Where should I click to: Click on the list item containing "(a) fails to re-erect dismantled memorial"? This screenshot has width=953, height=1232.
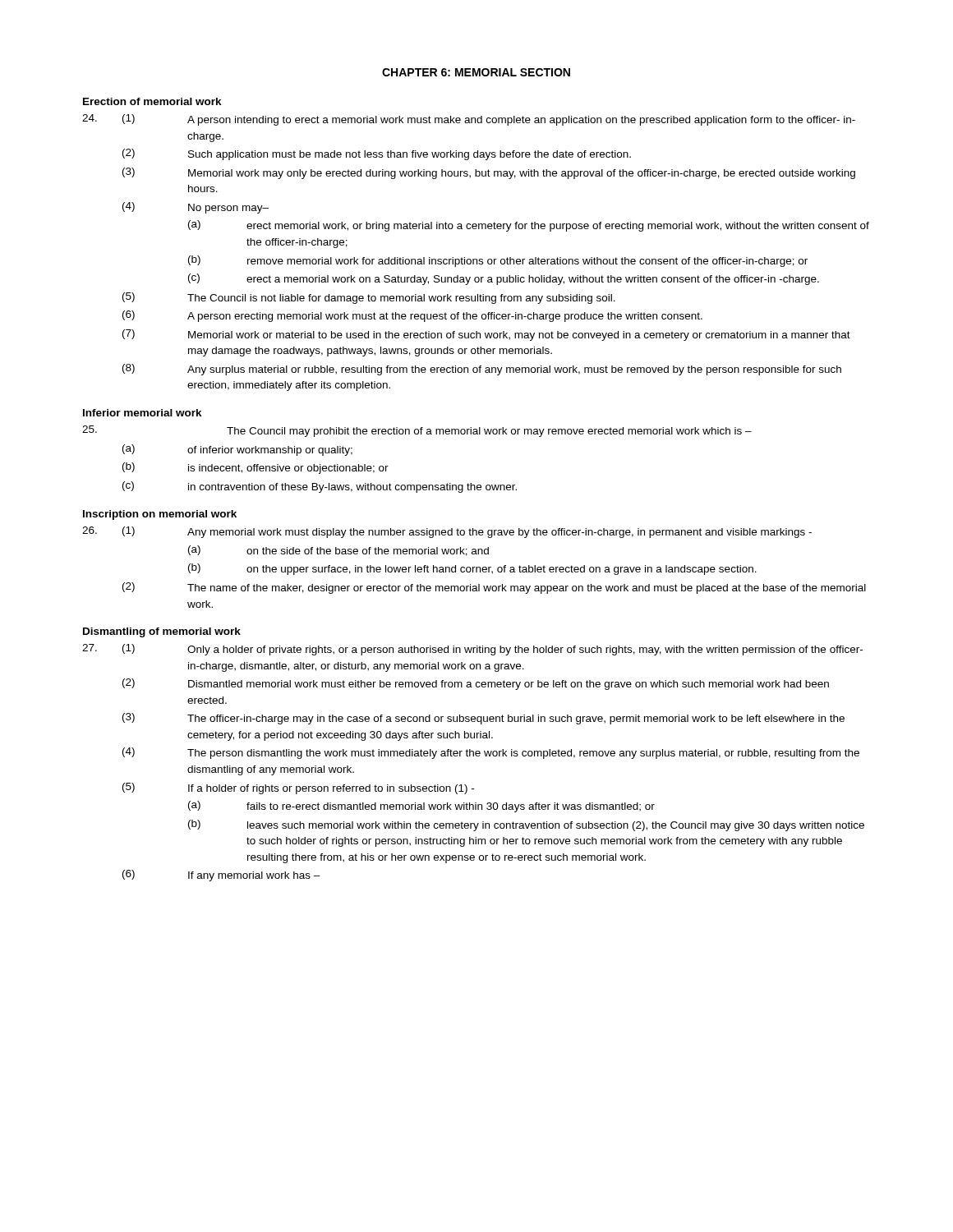pyautogui.click(x=476, y=806)
